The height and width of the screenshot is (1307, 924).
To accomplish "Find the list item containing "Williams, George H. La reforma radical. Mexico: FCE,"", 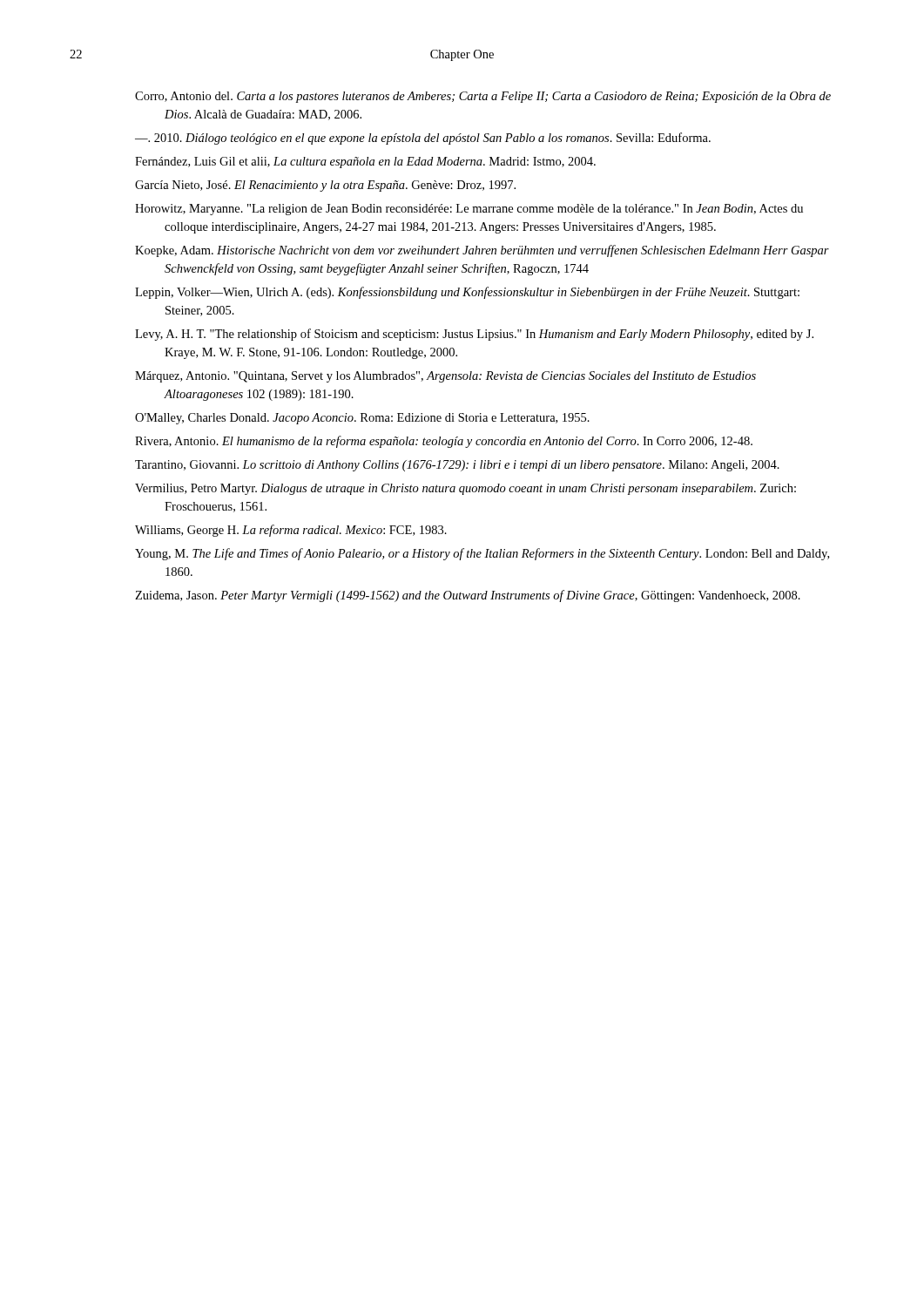I will click(x=291, y=530).
